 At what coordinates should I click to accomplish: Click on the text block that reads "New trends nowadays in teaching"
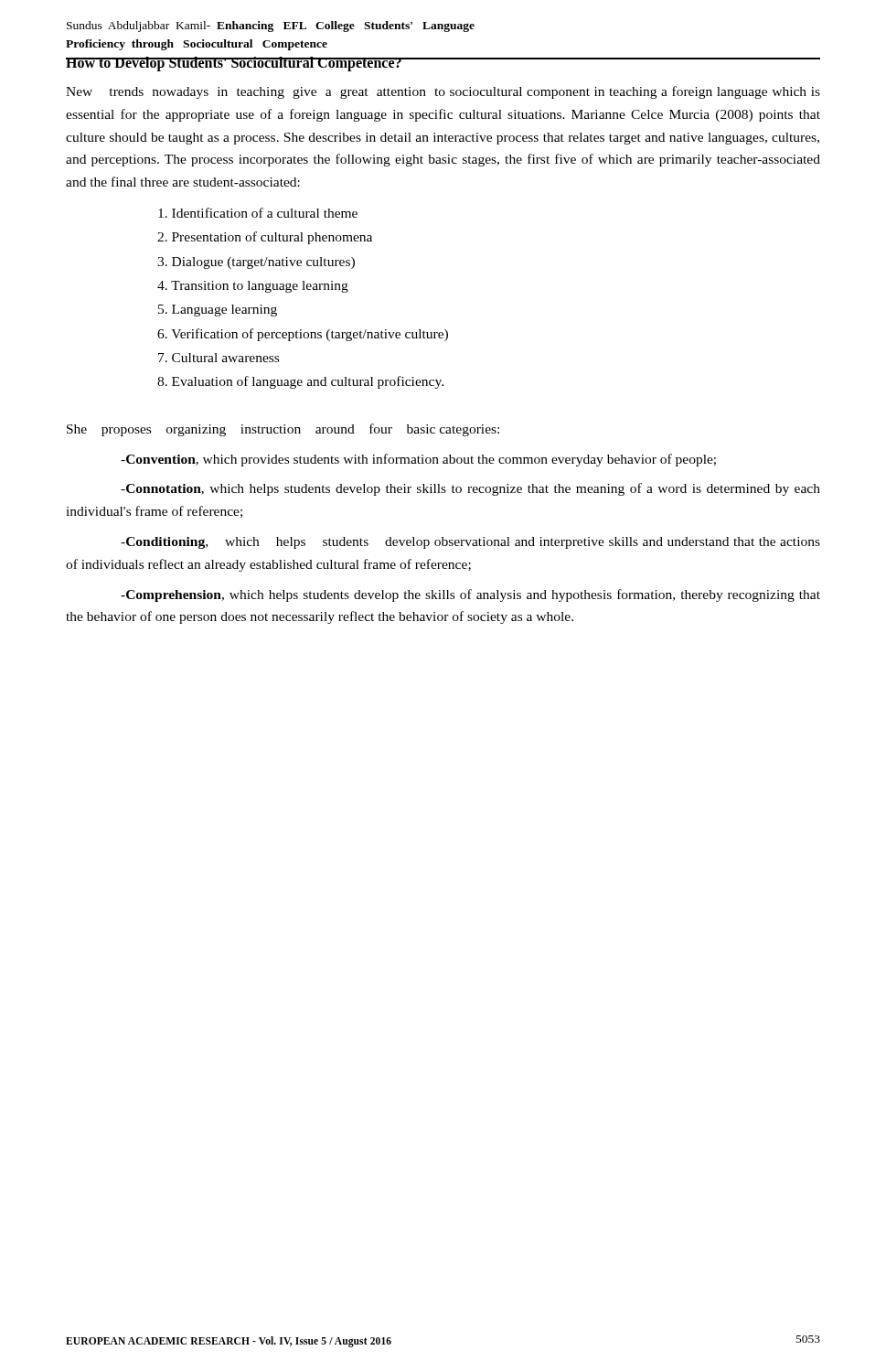443,136
